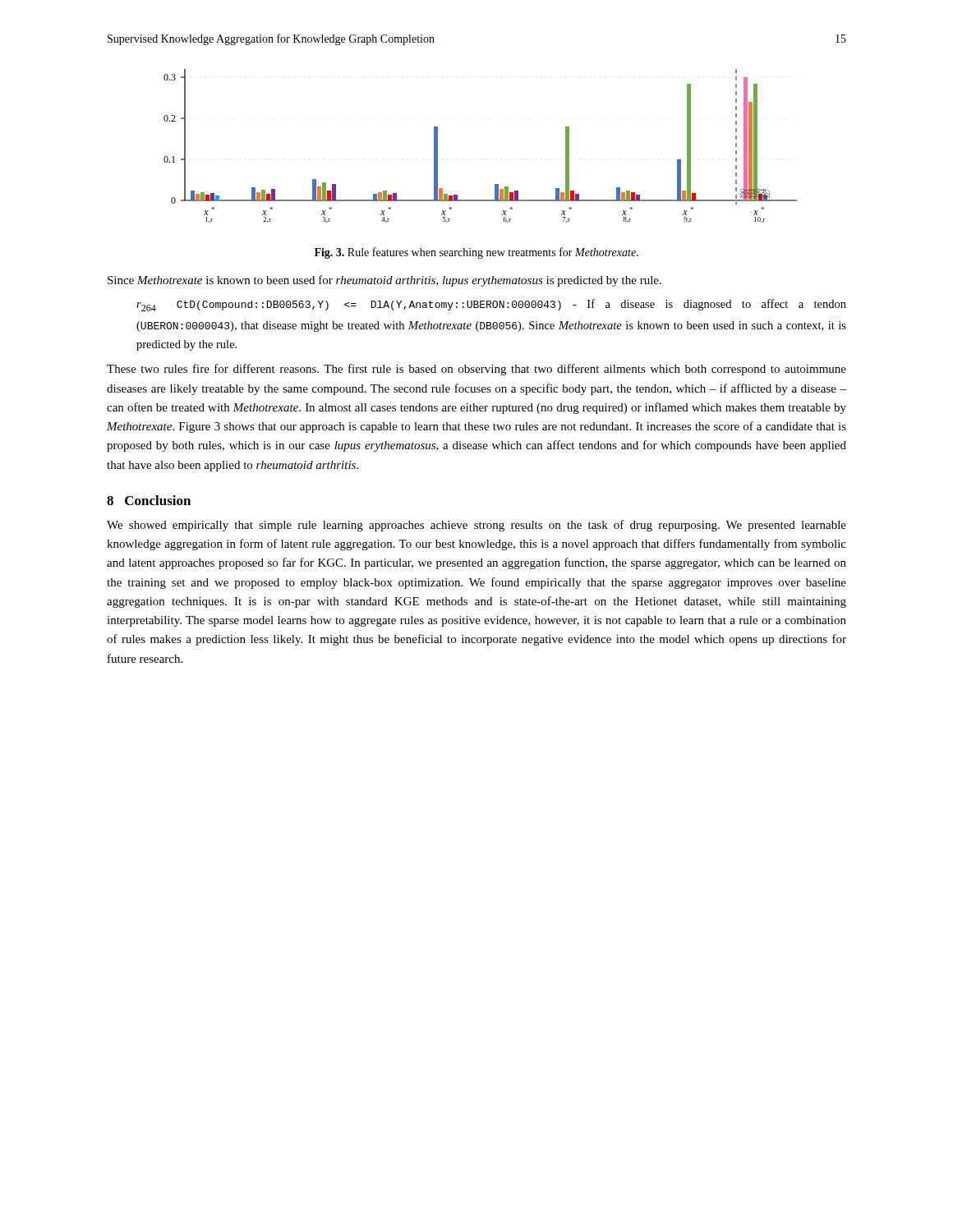Locate the grouped bar chart

coord(476,151)
